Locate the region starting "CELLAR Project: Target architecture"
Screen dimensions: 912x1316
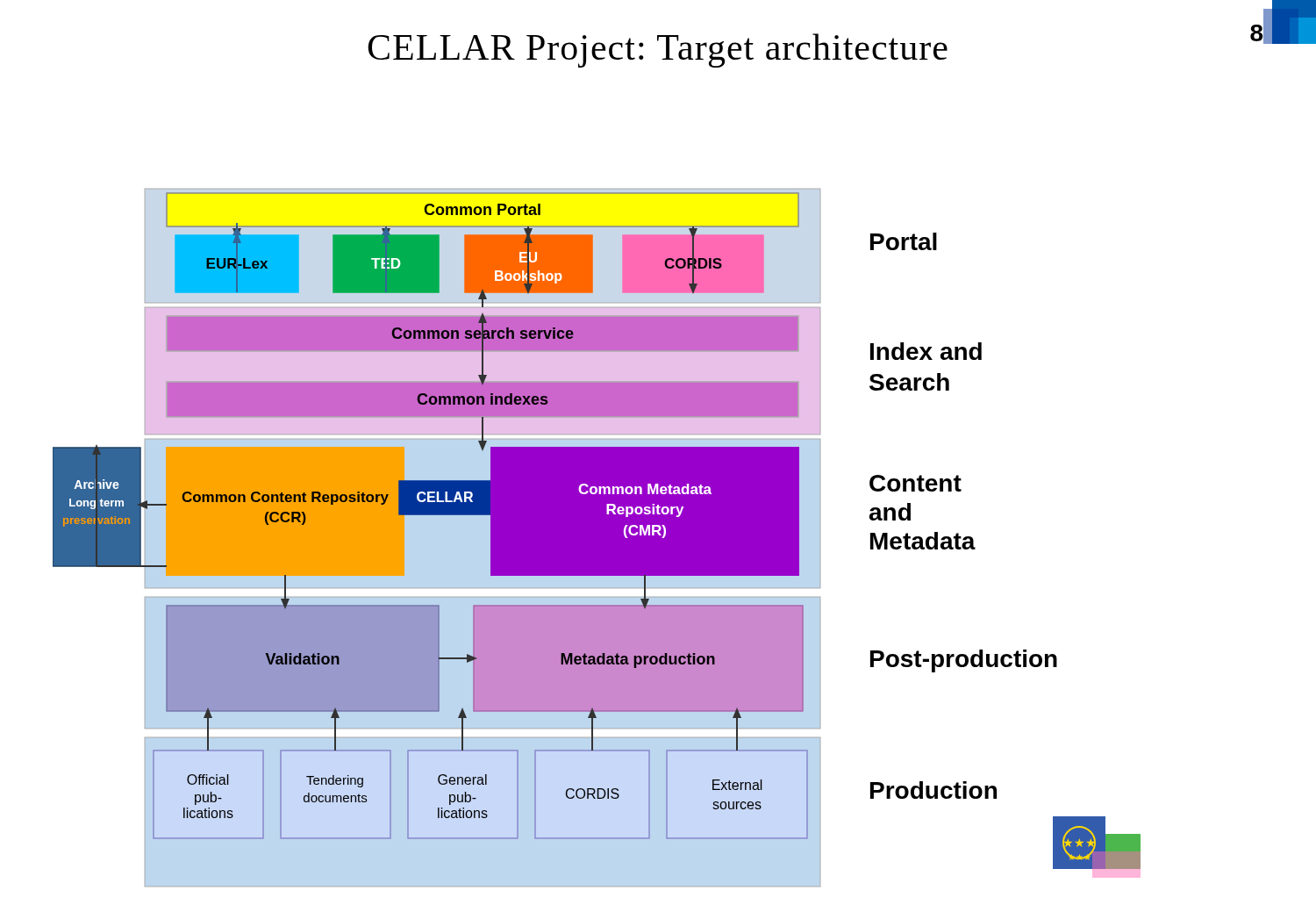point(658,47)
